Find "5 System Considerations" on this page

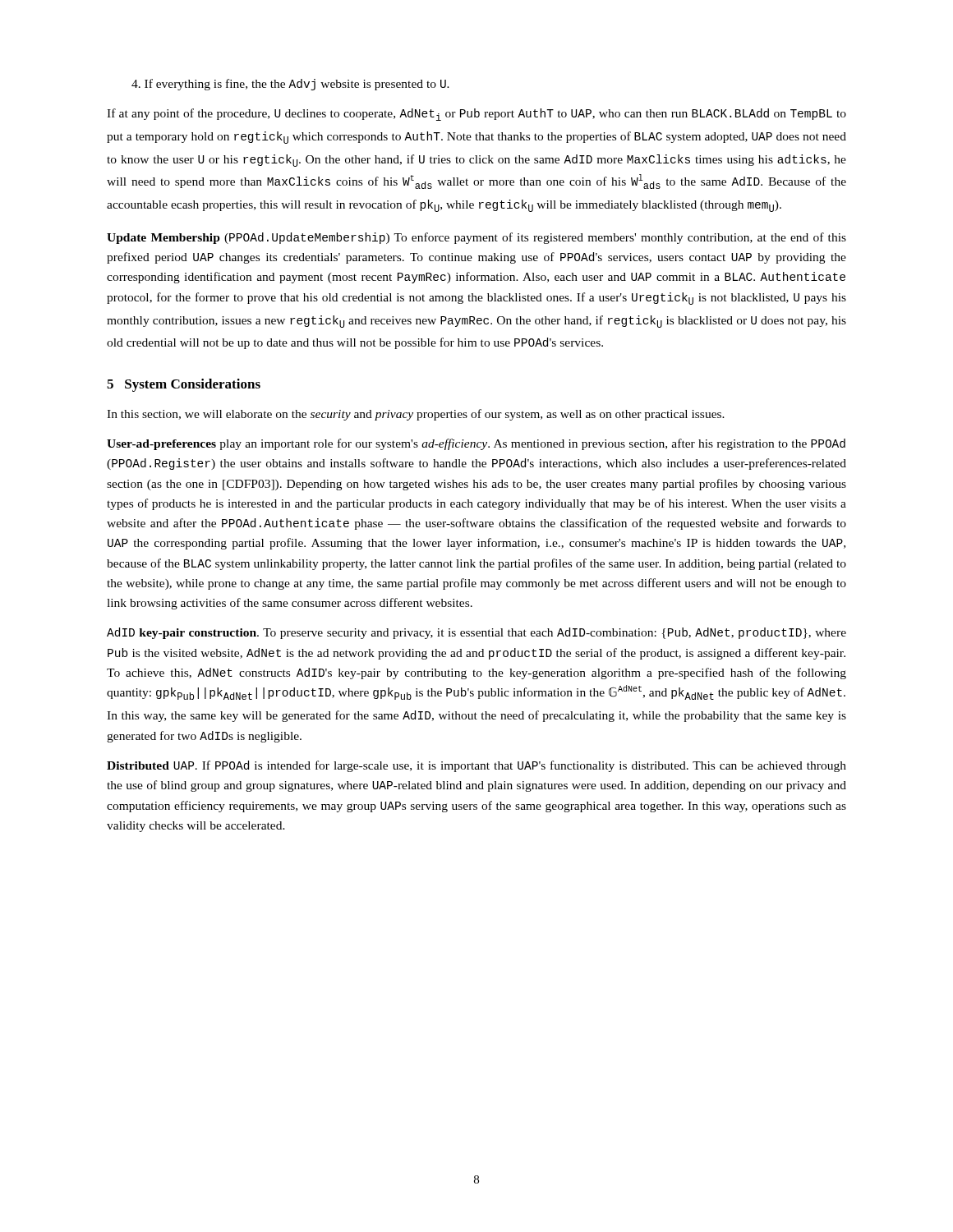coord(184,384)
